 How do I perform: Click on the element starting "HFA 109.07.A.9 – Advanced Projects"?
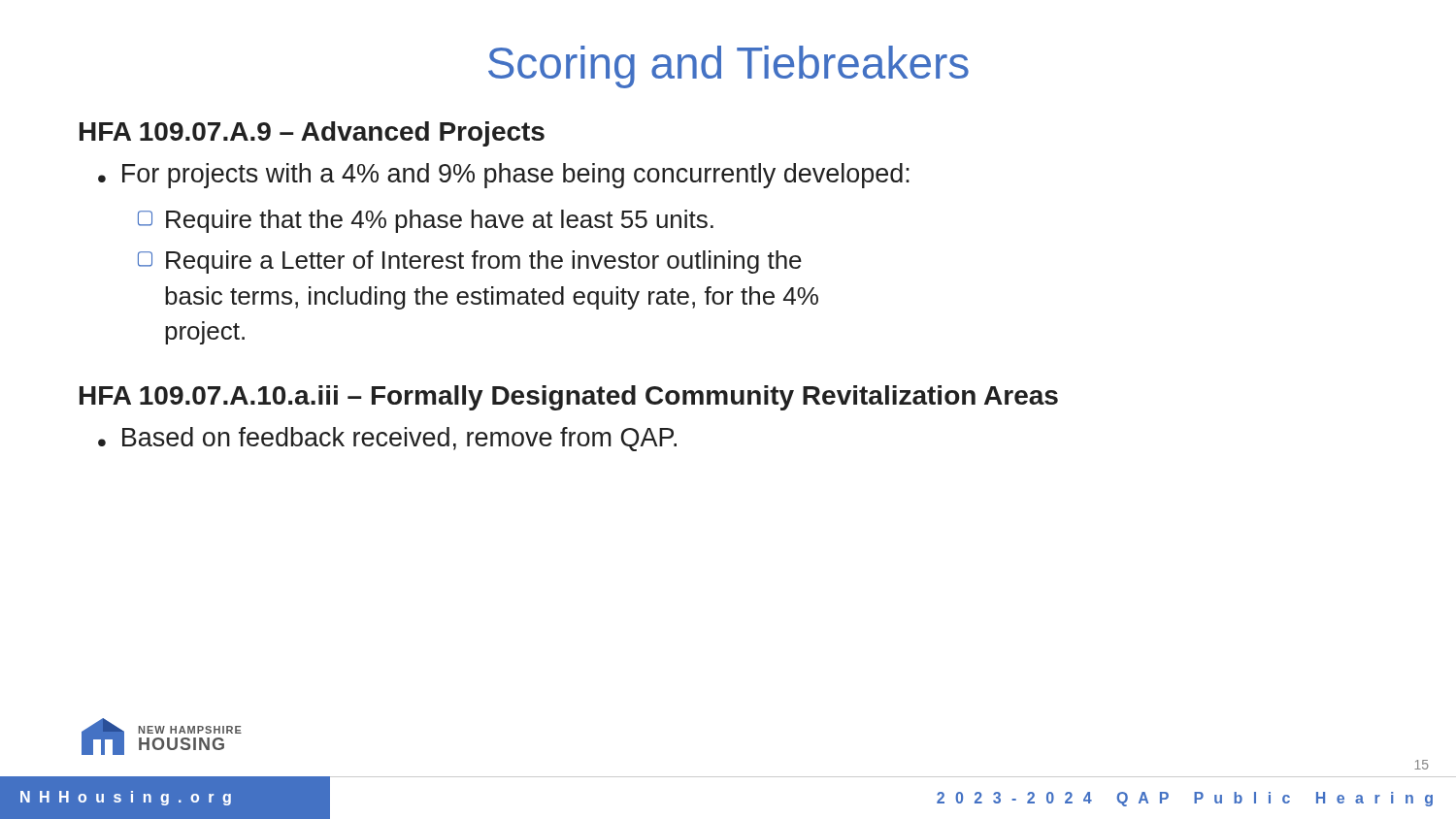click(312, 131)
